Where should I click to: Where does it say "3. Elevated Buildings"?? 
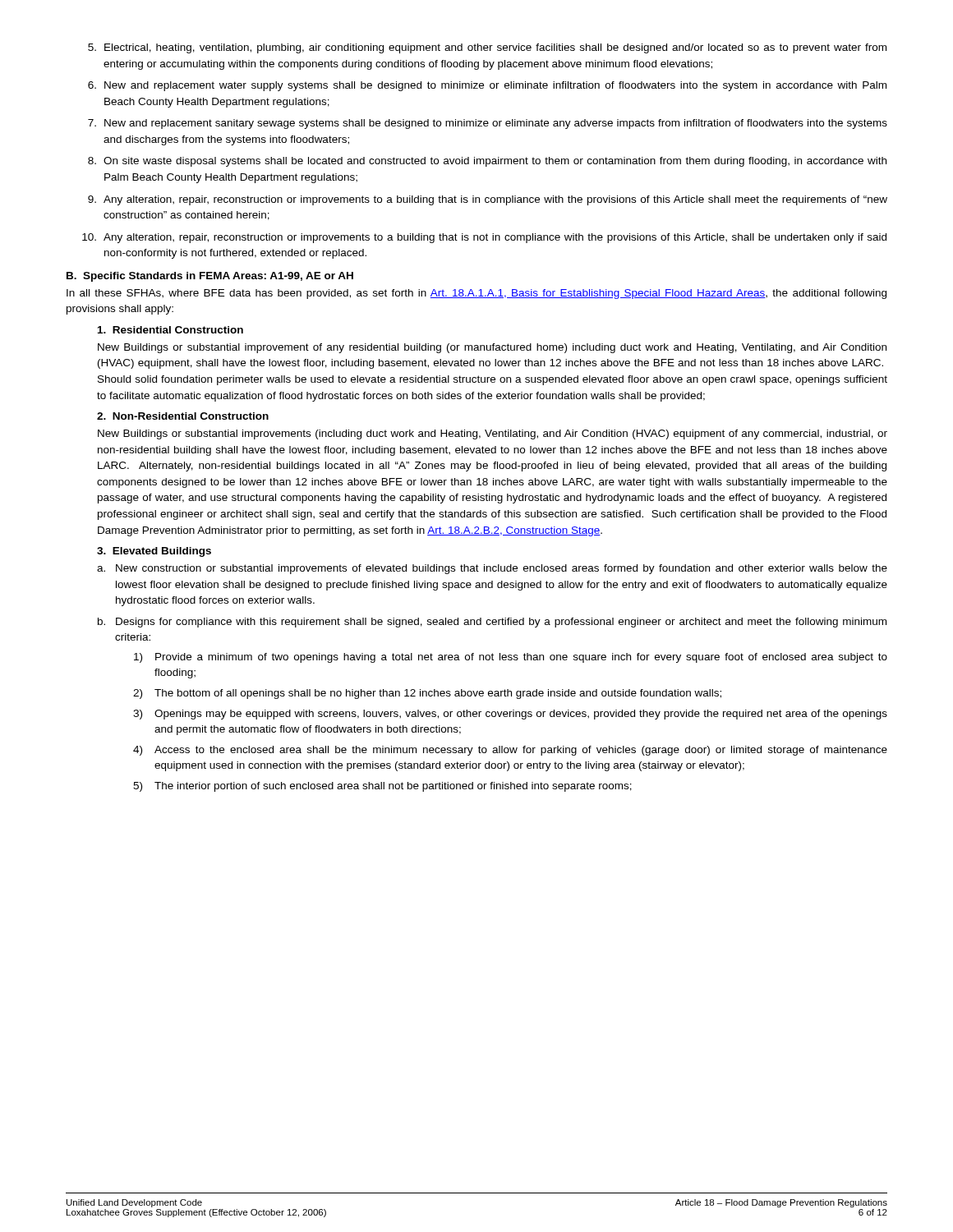pyautogui.click(x=154, y=551)
